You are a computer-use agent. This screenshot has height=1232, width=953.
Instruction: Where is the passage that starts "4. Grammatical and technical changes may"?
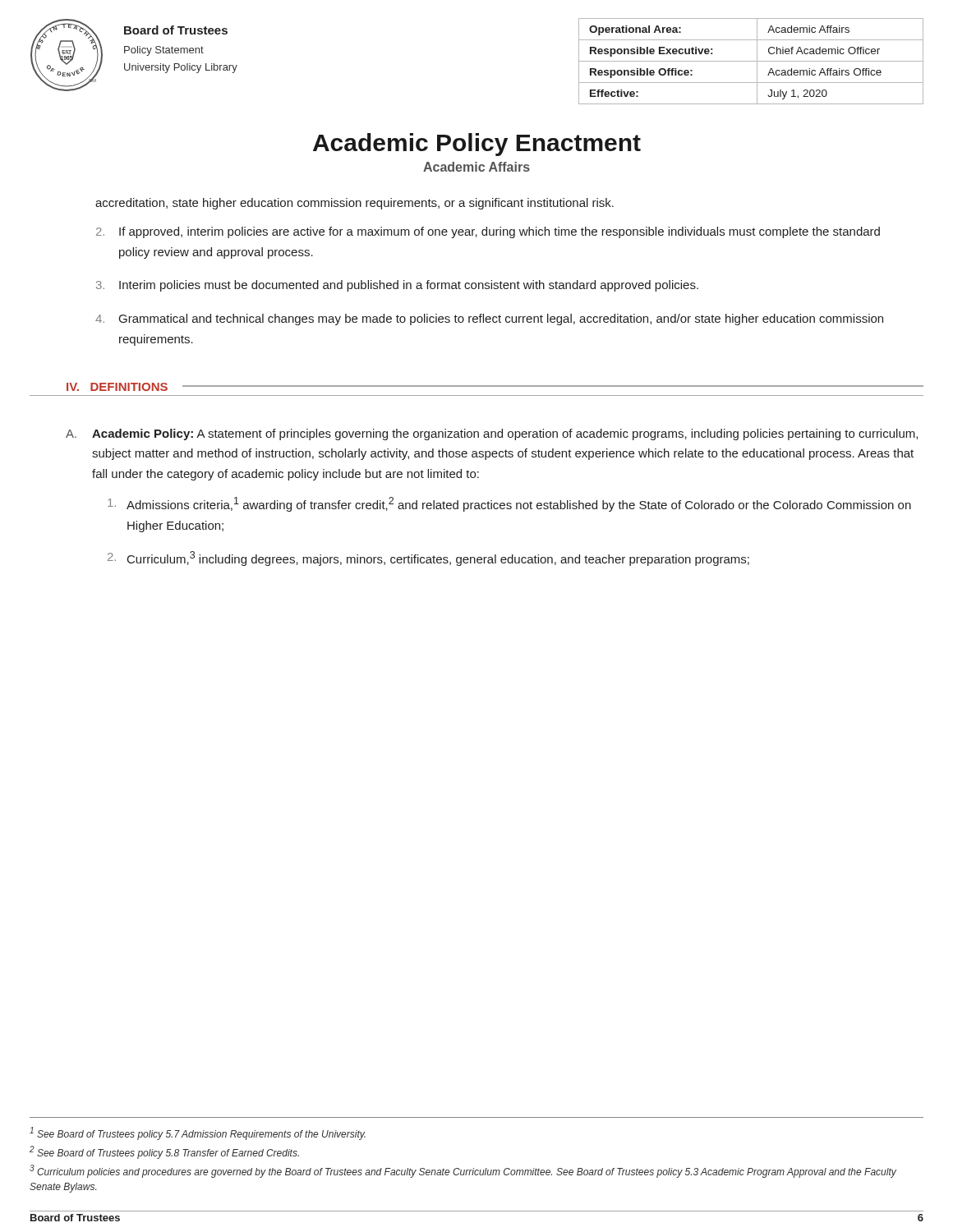pyautogui.click(x=491, y=329)
